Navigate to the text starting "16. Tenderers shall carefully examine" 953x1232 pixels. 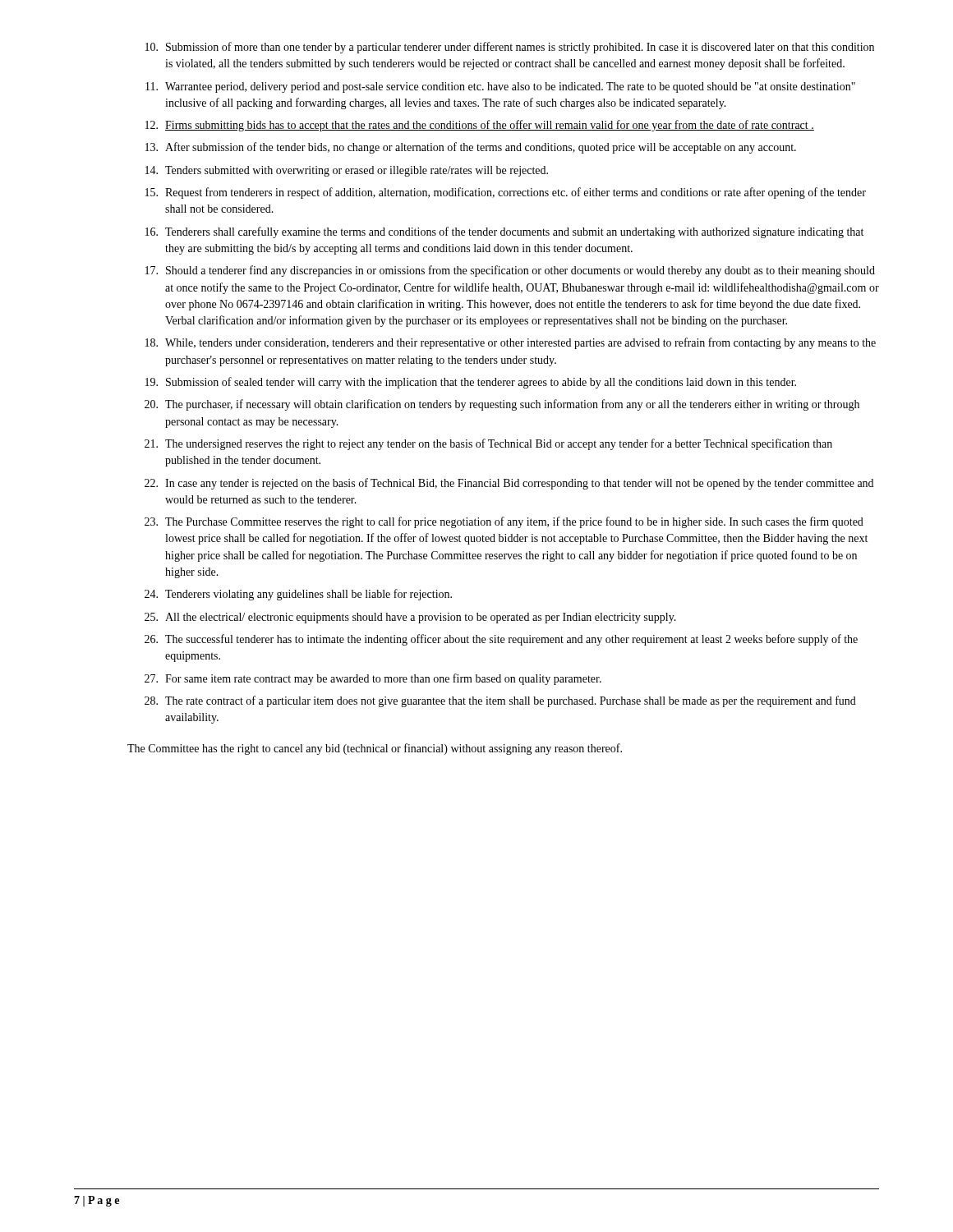coord(503,241)
